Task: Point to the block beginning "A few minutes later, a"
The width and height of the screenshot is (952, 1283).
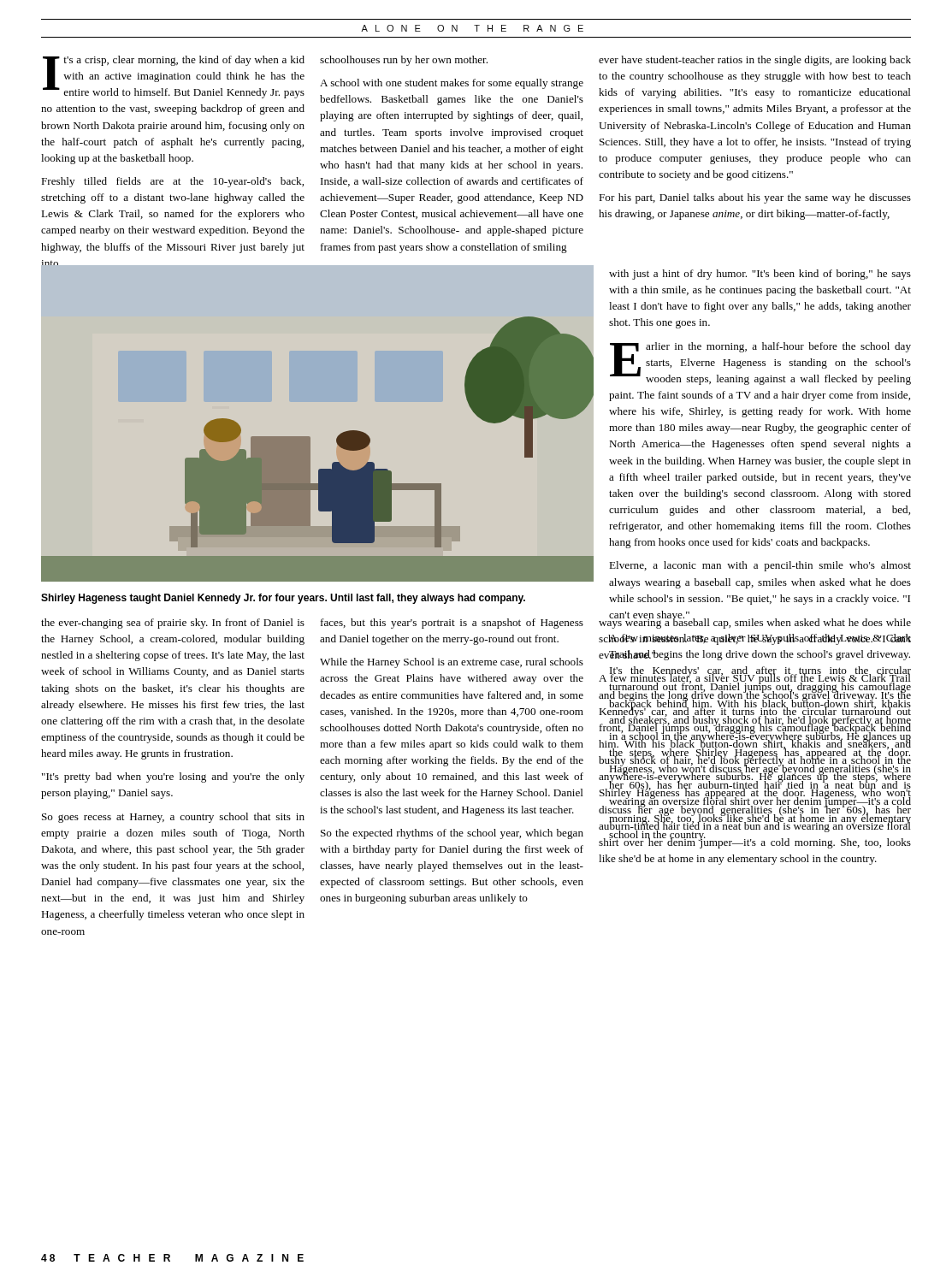Action: (760, 736)
